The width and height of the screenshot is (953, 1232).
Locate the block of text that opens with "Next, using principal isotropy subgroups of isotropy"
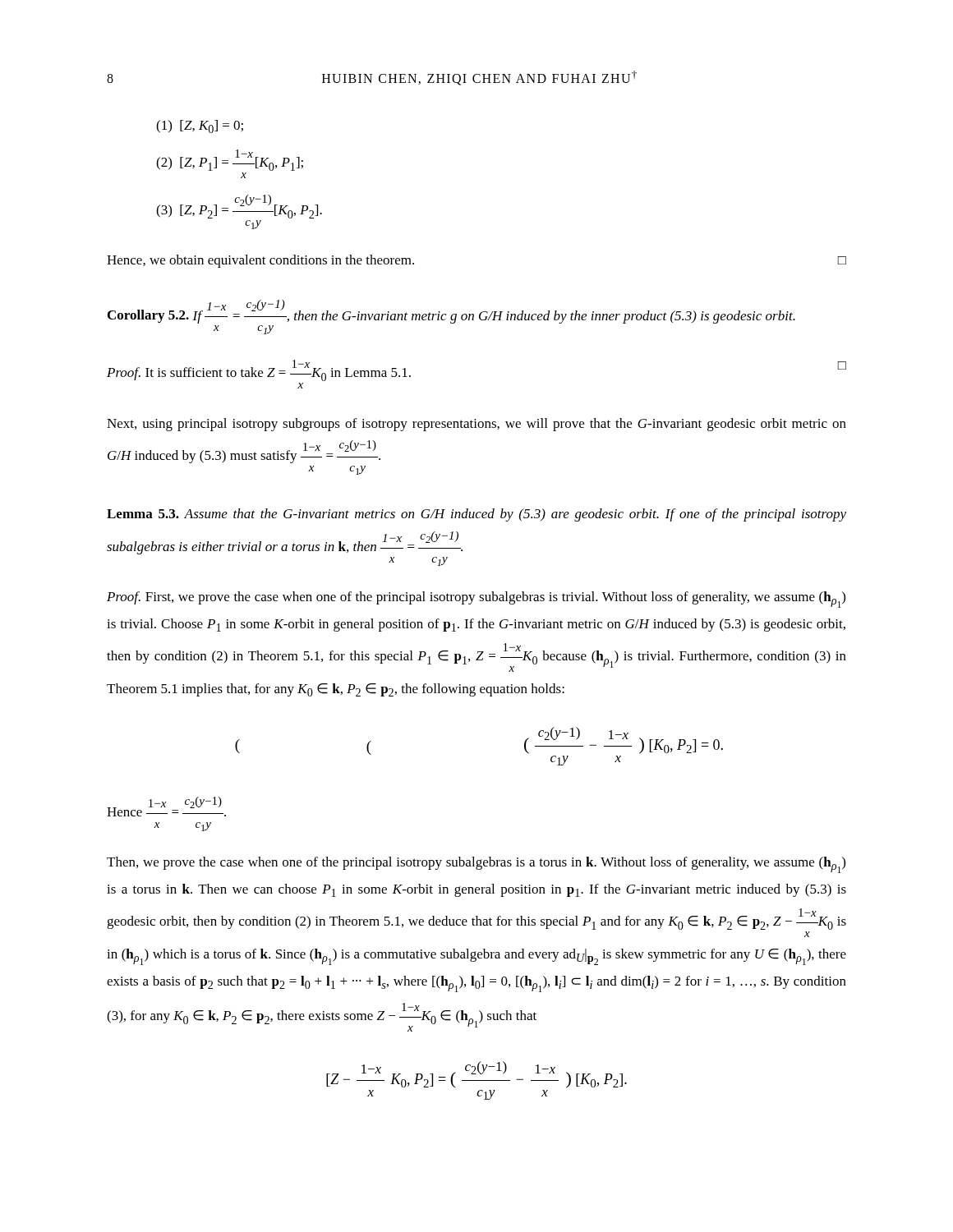[476, 425]
